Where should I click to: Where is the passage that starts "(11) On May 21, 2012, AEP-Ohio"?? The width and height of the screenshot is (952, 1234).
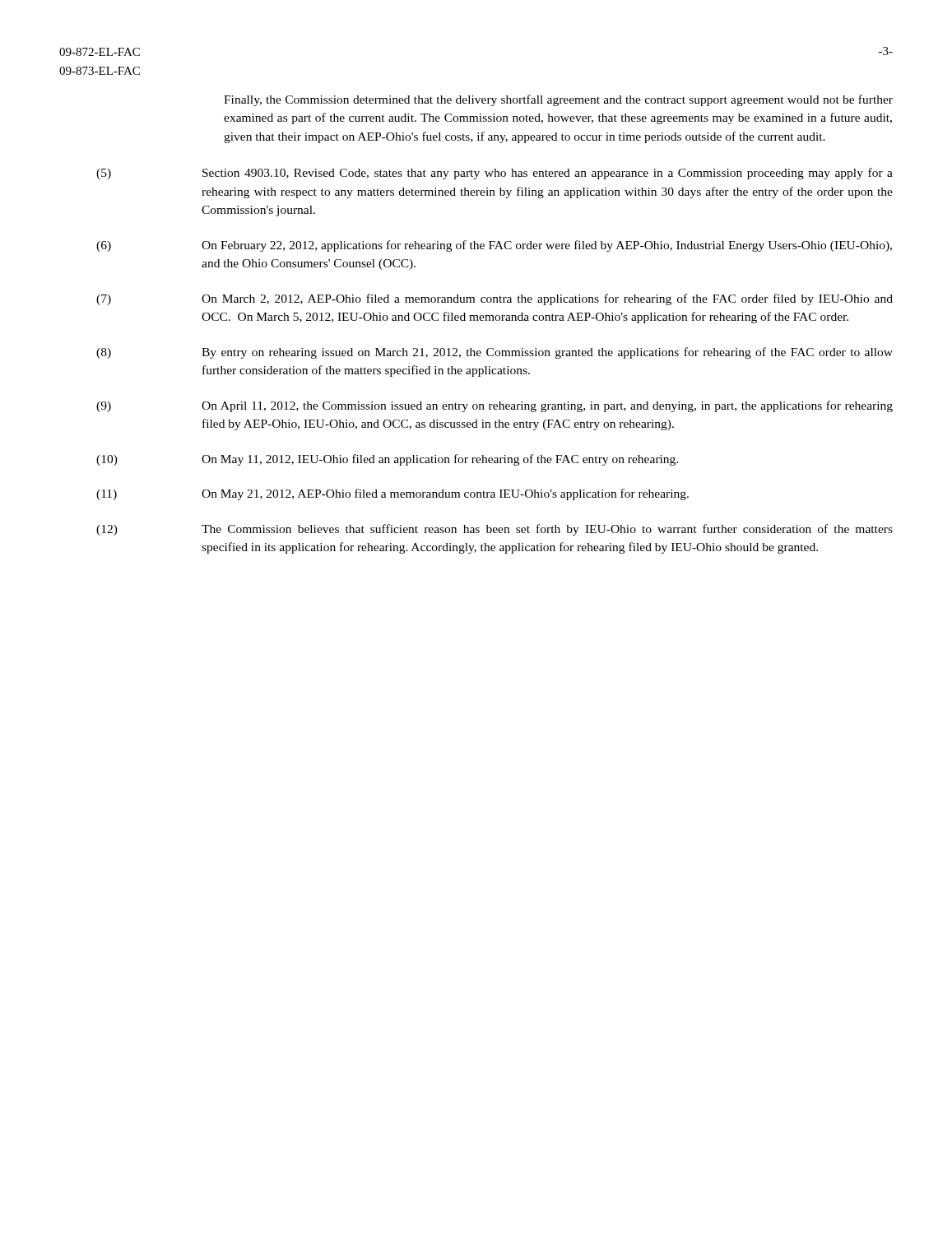click(x=476, y=494)
